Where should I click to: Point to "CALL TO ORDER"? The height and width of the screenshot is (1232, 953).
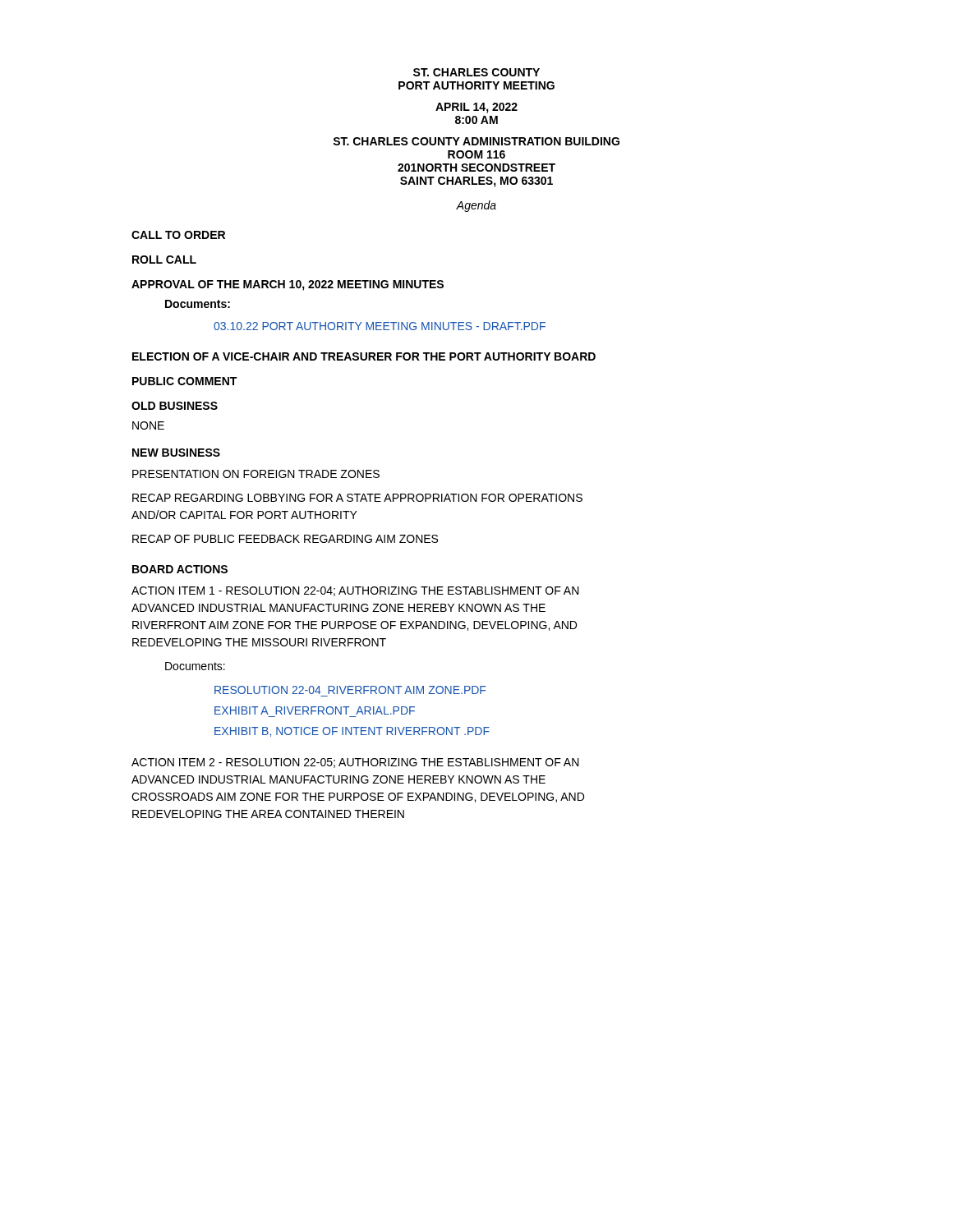click(x=178, y=235)
